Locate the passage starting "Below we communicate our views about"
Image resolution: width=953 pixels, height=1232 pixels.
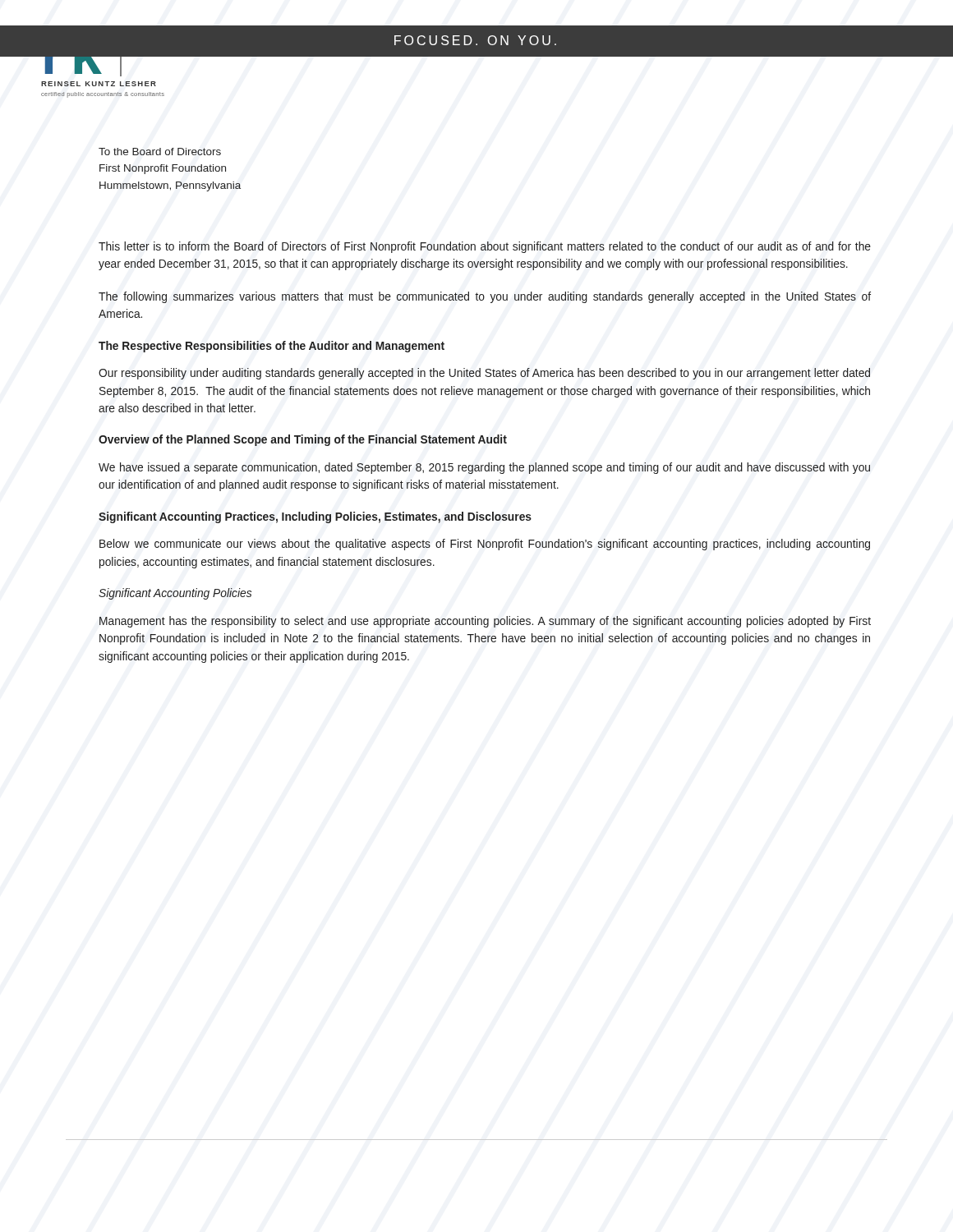[x=485, y=553]
